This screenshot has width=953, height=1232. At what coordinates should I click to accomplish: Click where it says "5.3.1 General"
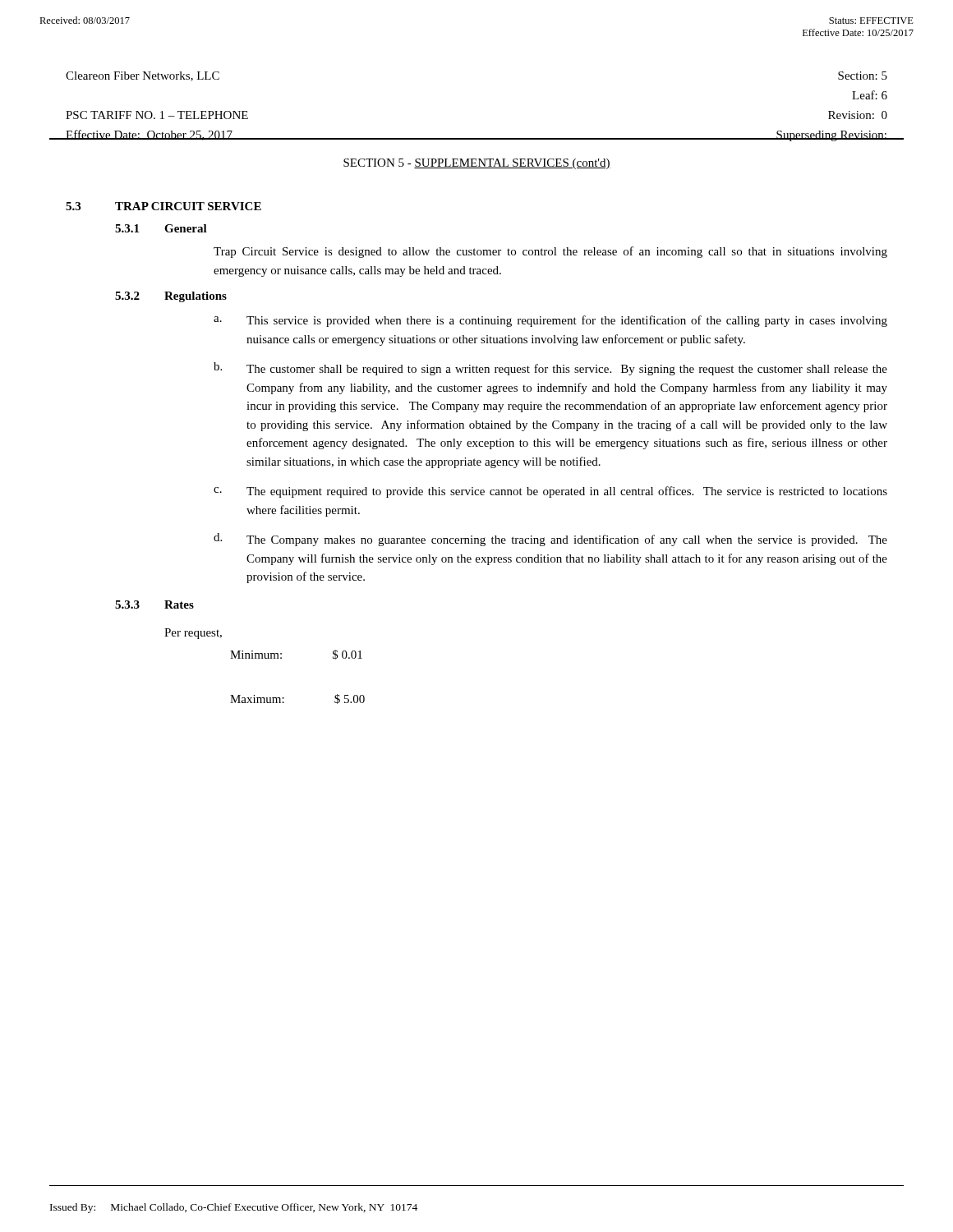[x=161, y=229]
